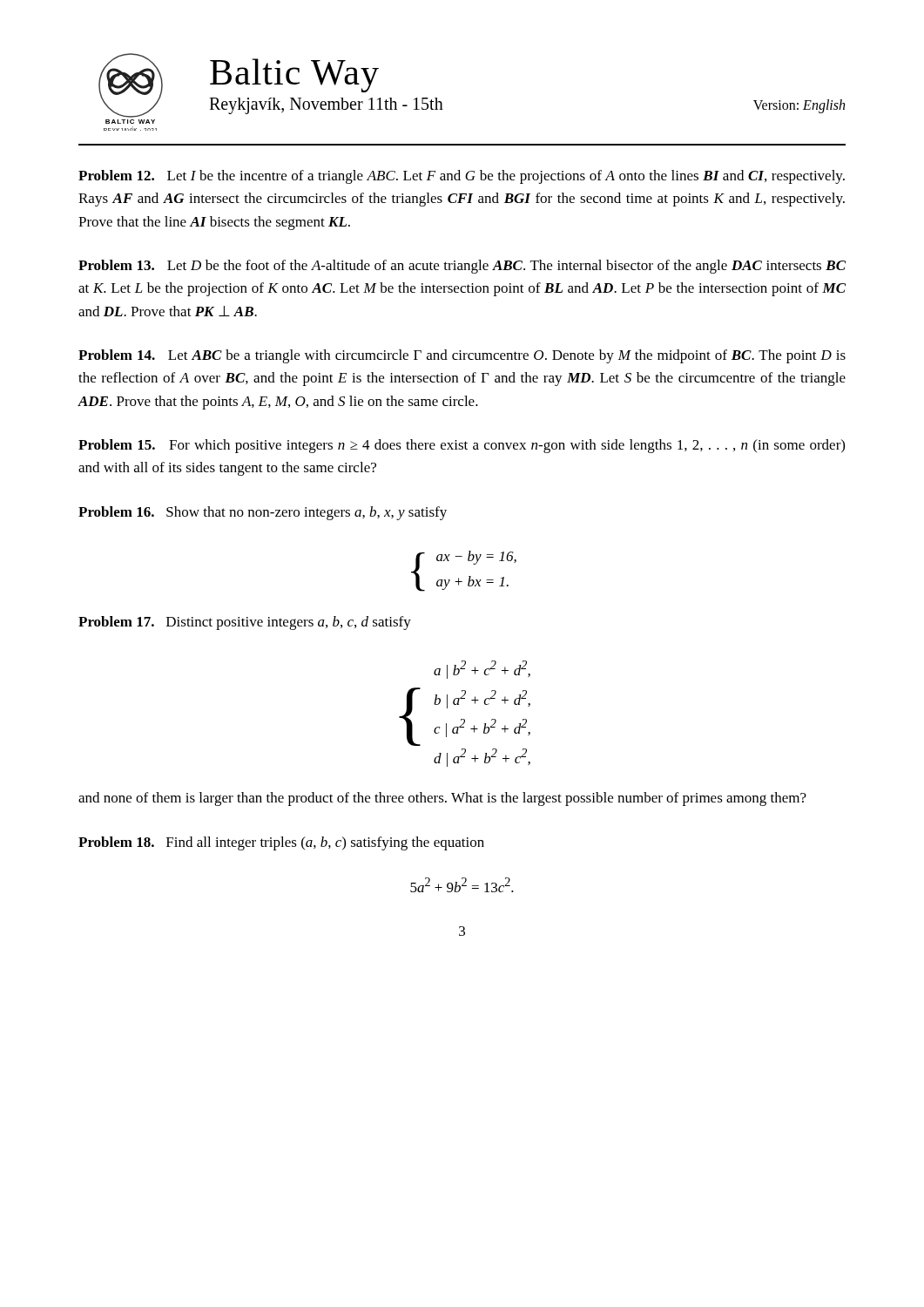This screenshot has height=1307, width=924.
Task: Select the passage starting "Problem 17. Distinct positive"
Action: point(245,623)
